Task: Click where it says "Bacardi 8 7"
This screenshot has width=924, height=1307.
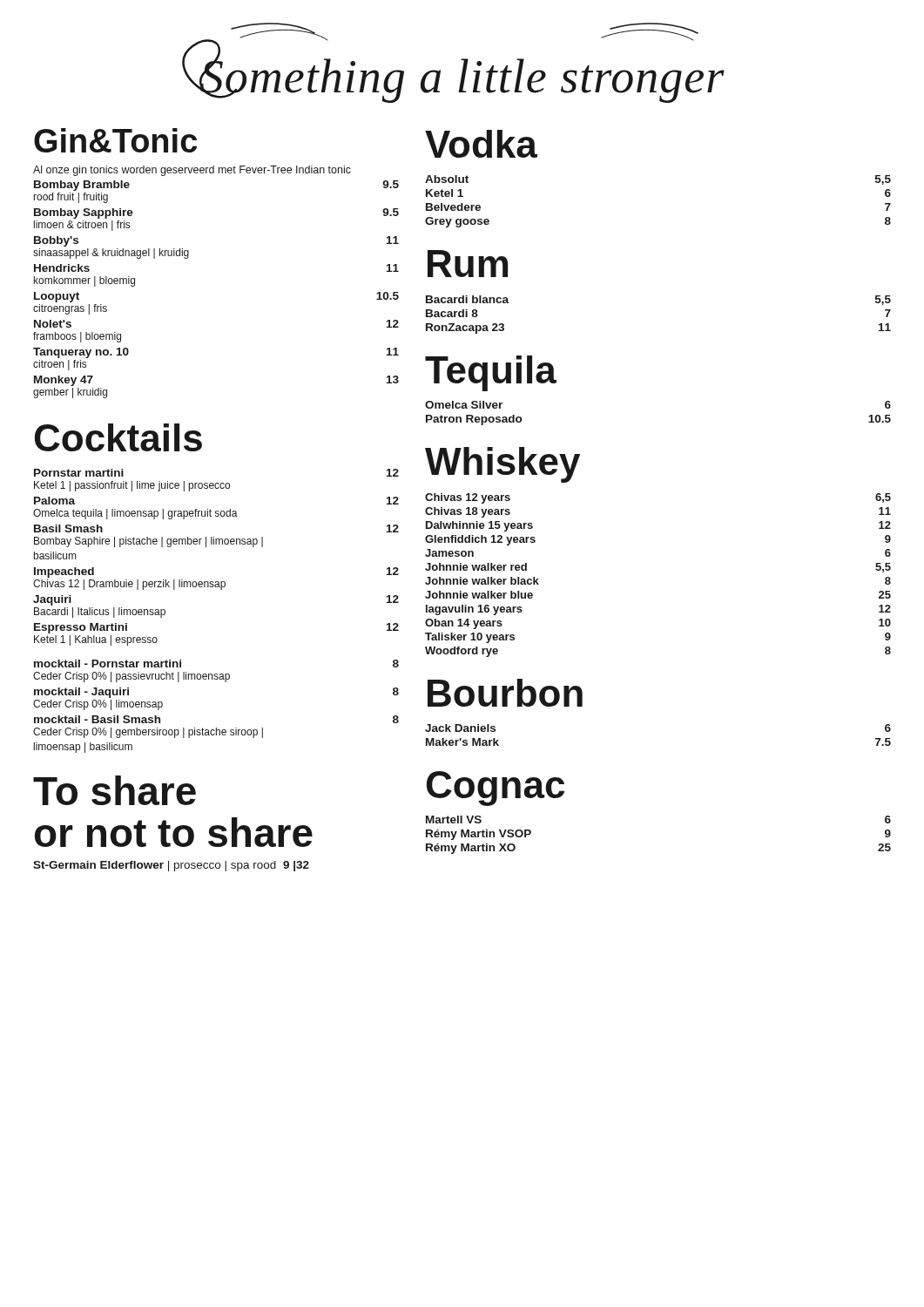Action: pos(455,313)
